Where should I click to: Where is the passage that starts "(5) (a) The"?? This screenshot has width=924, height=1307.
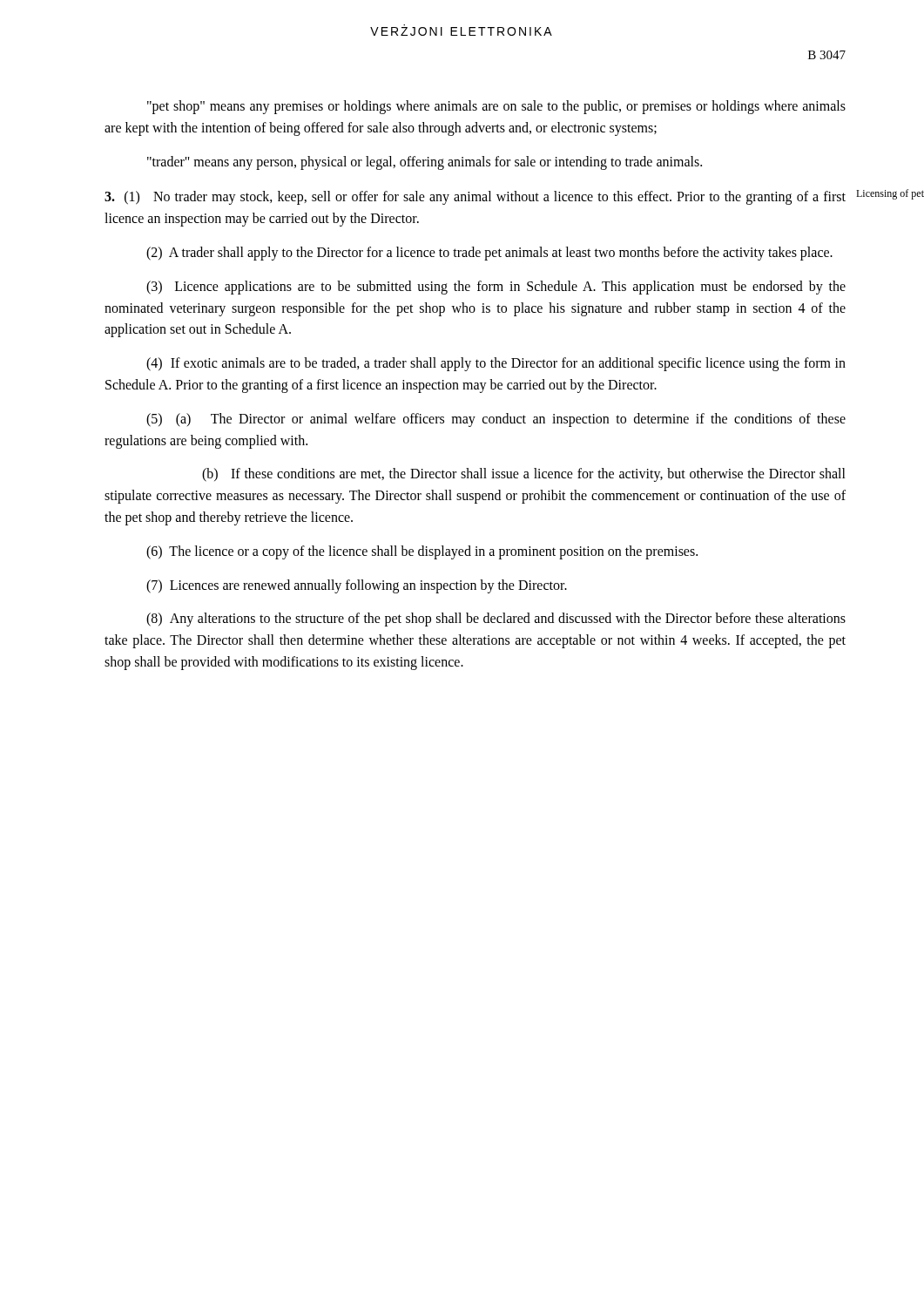click(x=475, y=429)
